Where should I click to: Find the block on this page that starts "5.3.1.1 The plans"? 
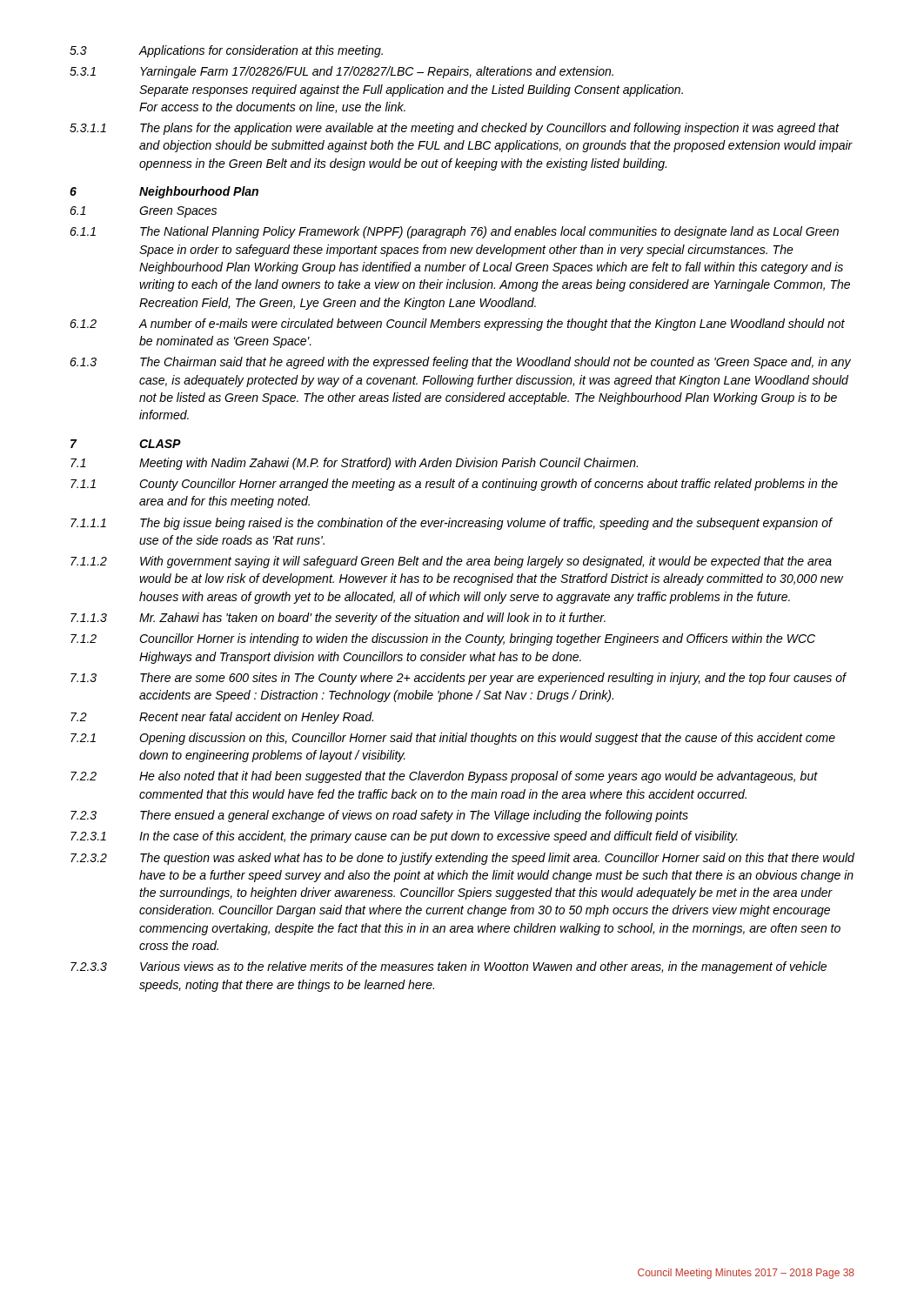pyautogui.click(x=462, y=146)
